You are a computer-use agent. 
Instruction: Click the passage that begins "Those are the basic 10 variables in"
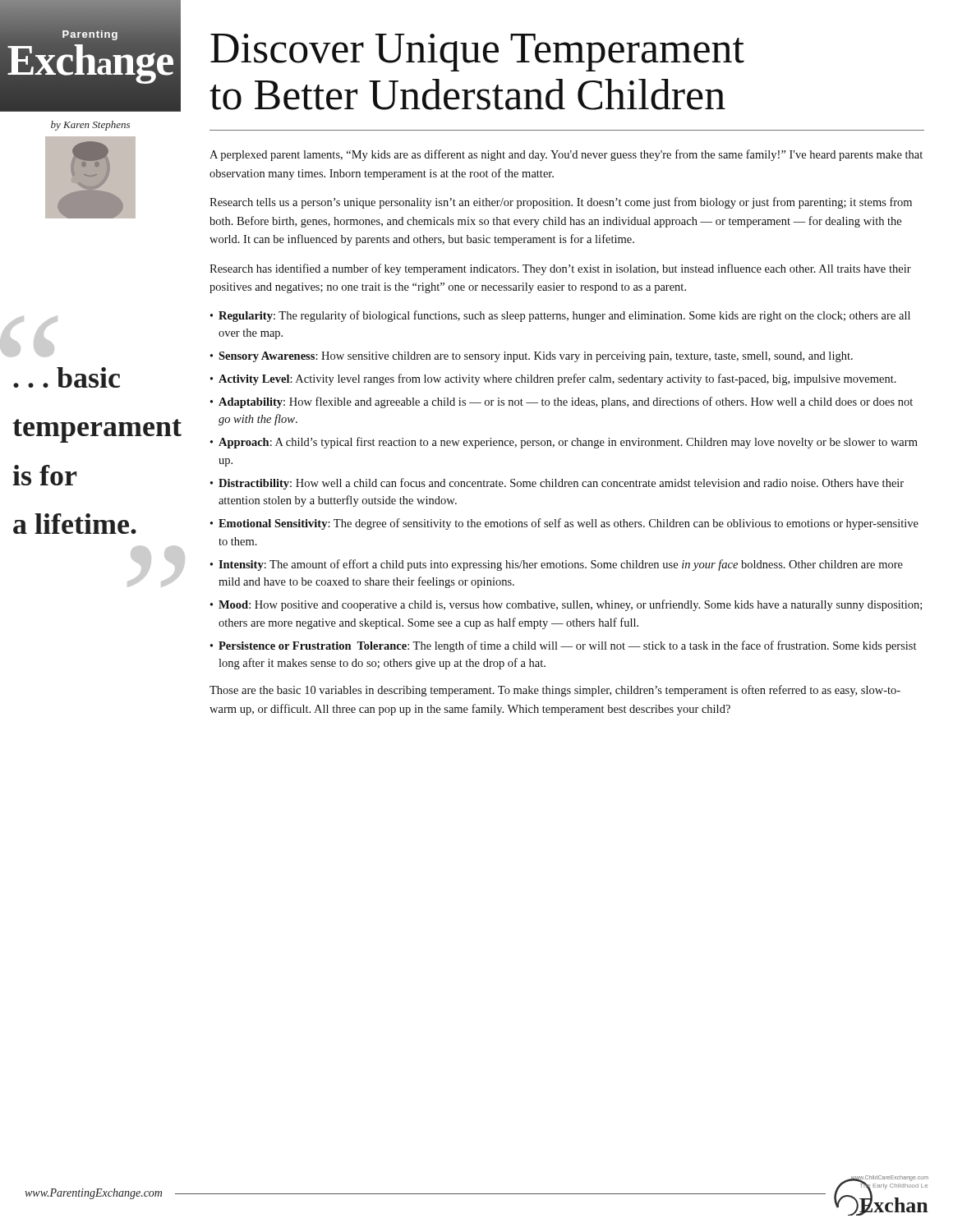[x=567, y=699]
